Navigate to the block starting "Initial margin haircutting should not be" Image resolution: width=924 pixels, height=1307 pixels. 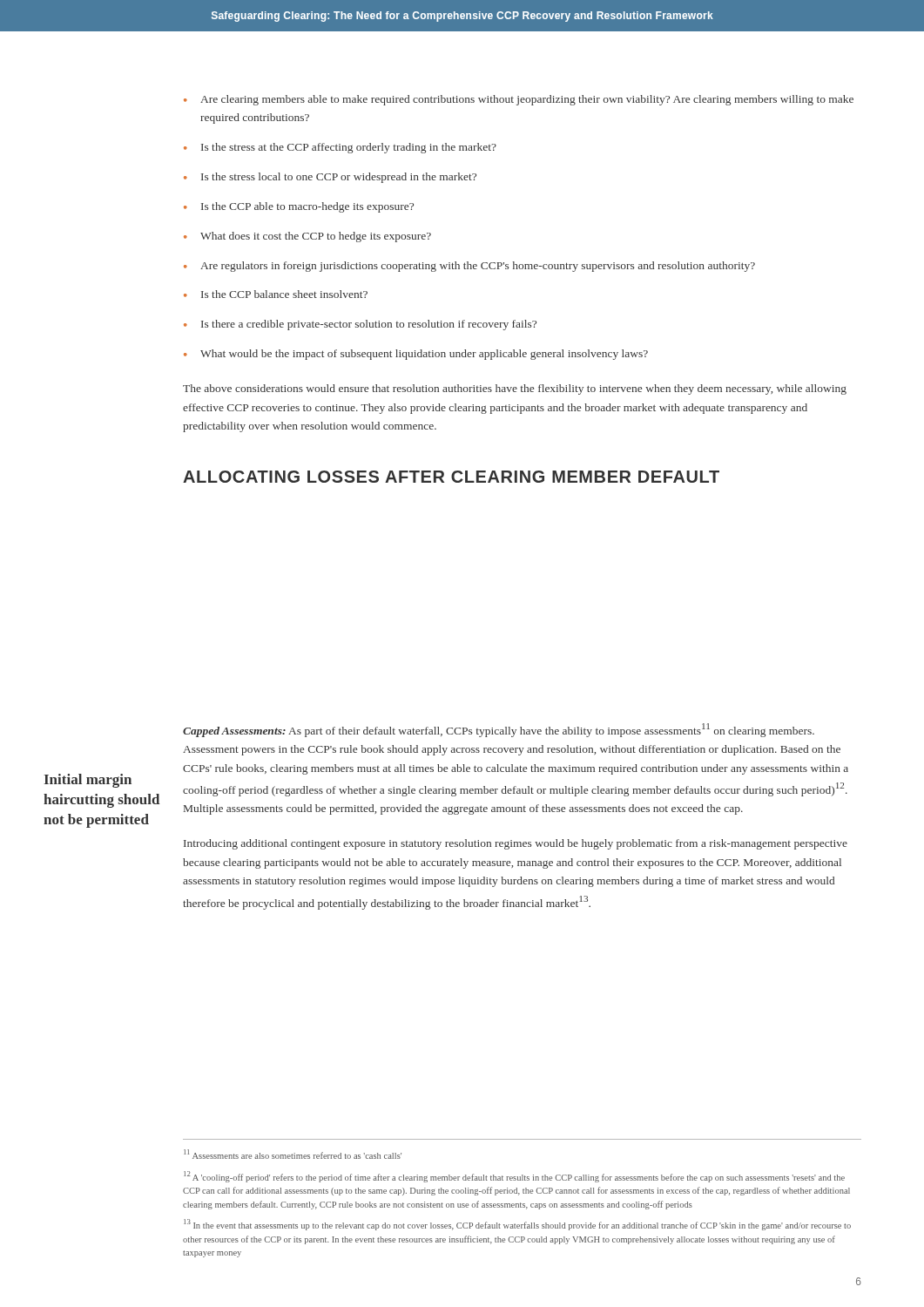tap(102, 800)
